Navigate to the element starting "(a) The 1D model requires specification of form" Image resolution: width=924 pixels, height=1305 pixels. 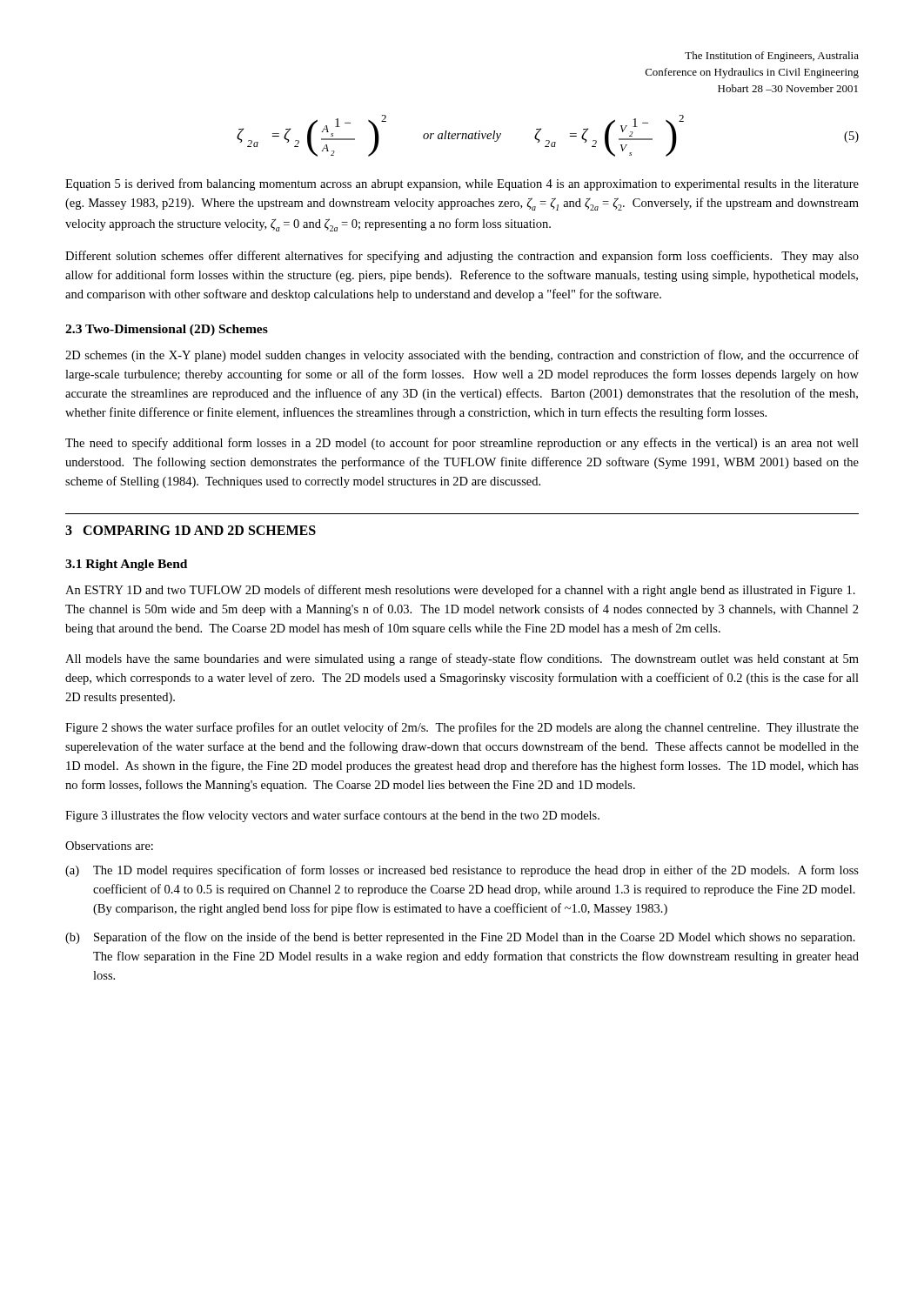[462, 890]
